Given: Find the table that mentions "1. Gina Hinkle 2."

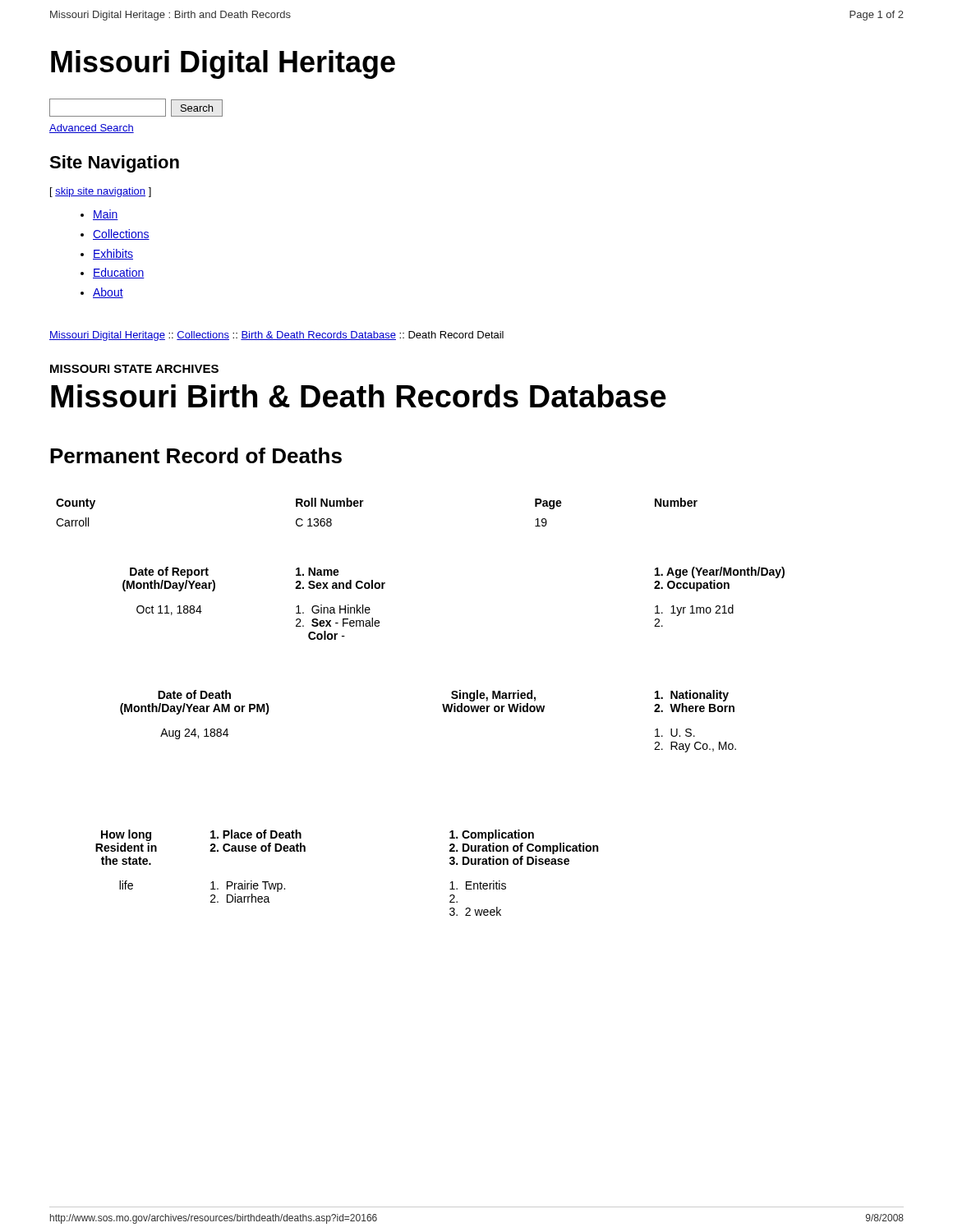Looking at the screenshot, I should coord(476,603).
